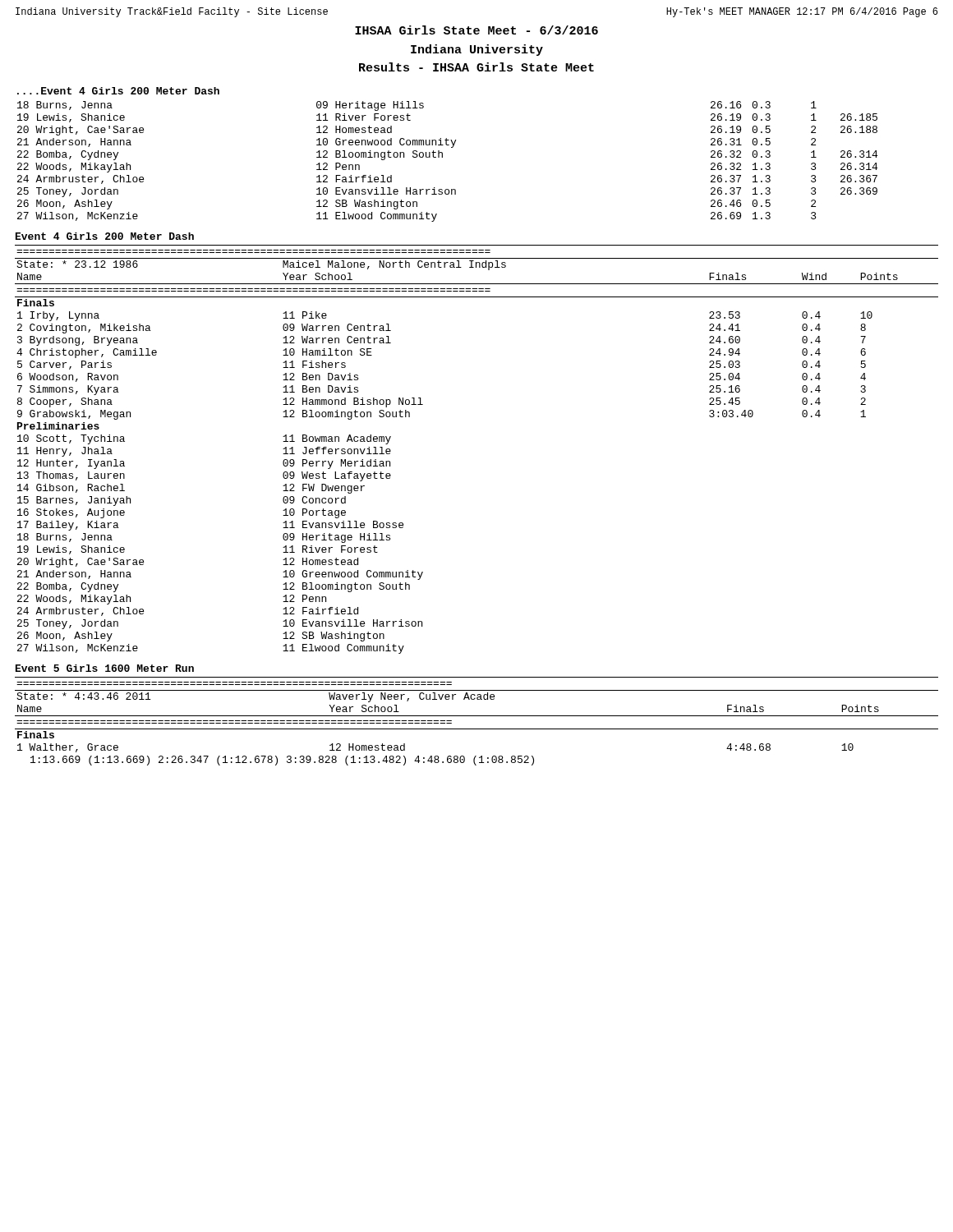The height and width of the screenshot is (1232, 953).
Task: Click on the passage starting "....Event 4 Girls 200 Meter Dash"
Action: pyautogui.click(x=117, y=91)
